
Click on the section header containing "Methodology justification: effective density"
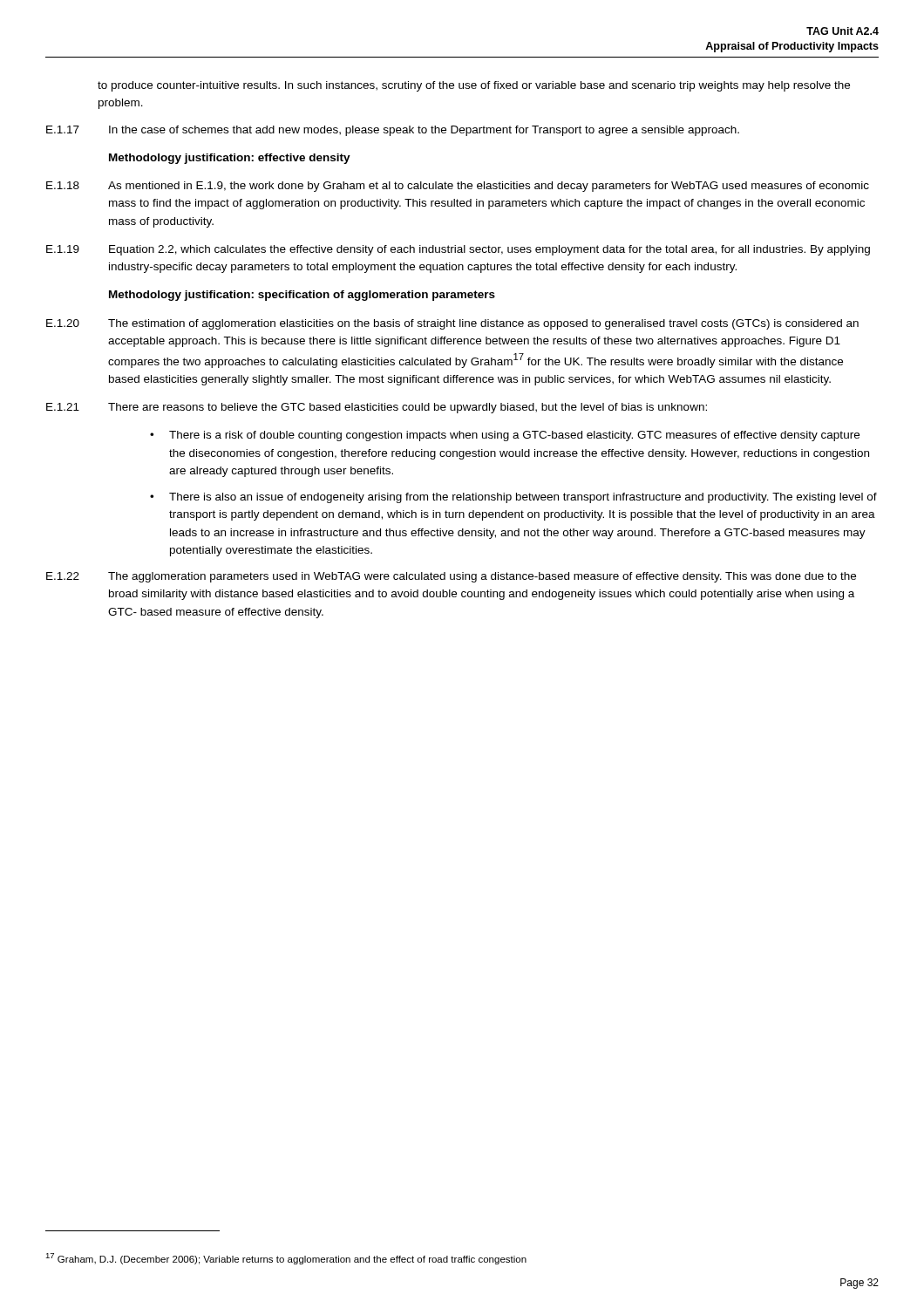point(229,157)
